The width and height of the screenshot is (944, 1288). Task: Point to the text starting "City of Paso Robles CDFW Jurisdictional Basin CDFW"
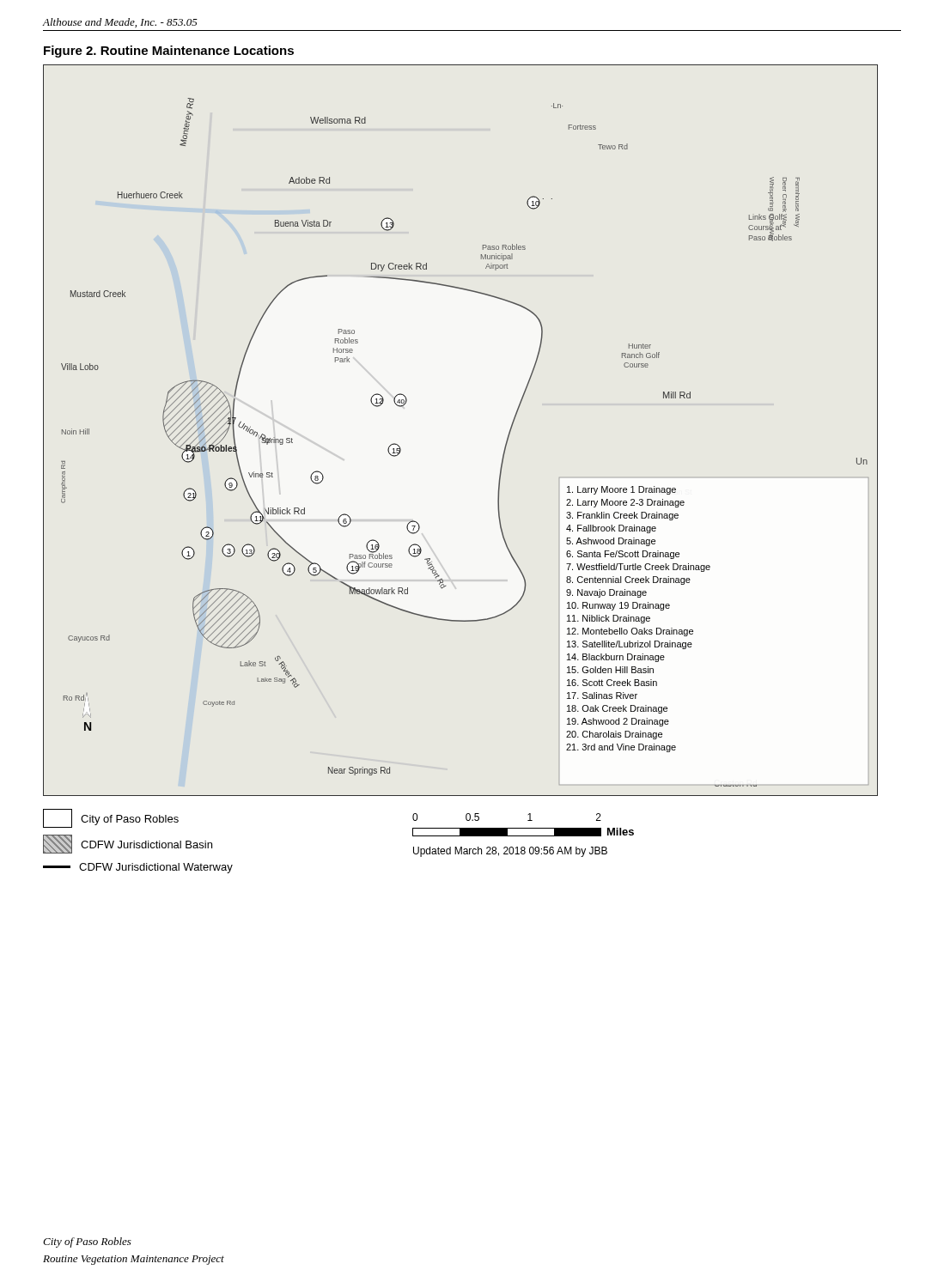202,841
